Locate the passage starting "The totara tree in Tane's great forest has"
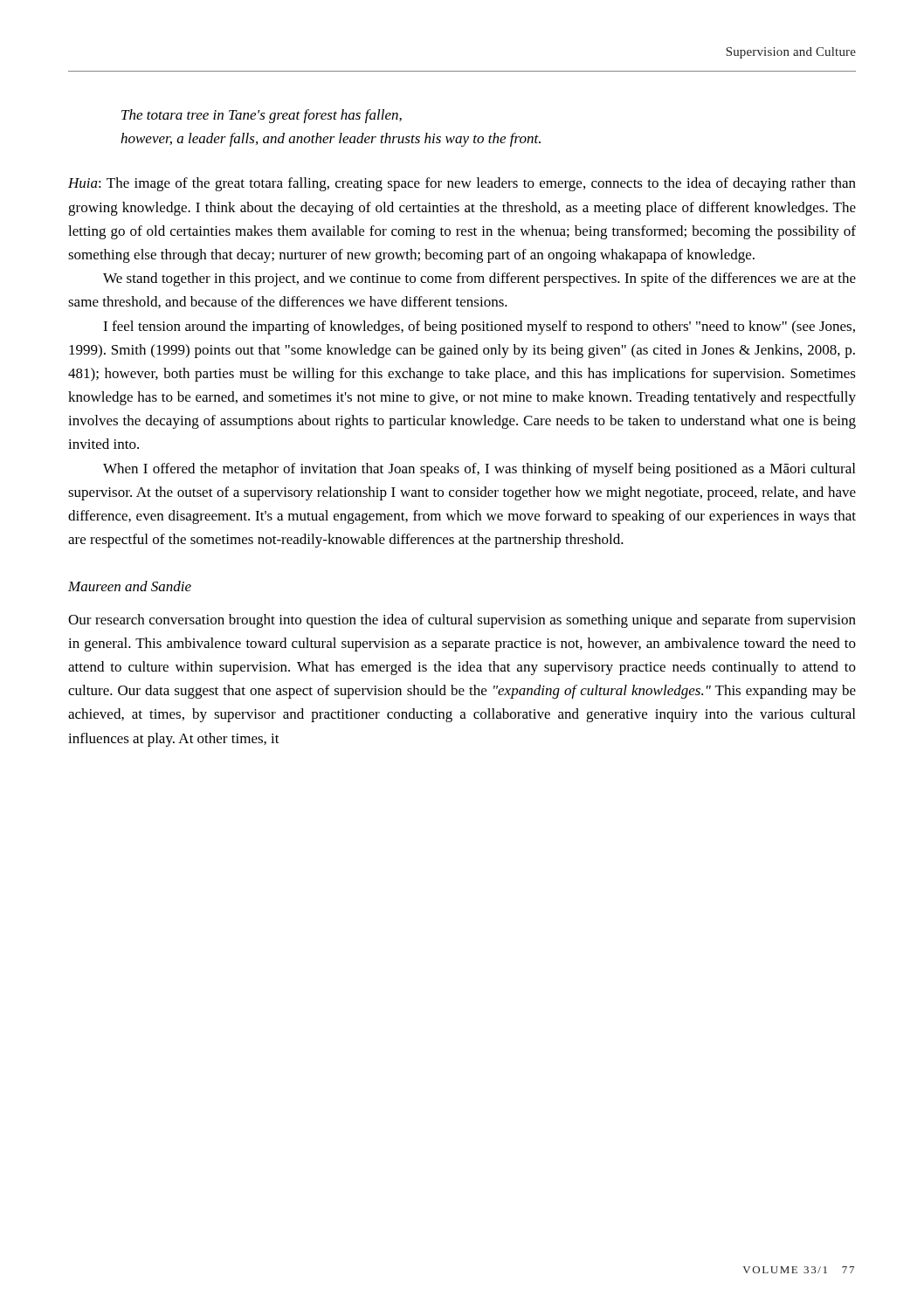 point(488,127)
